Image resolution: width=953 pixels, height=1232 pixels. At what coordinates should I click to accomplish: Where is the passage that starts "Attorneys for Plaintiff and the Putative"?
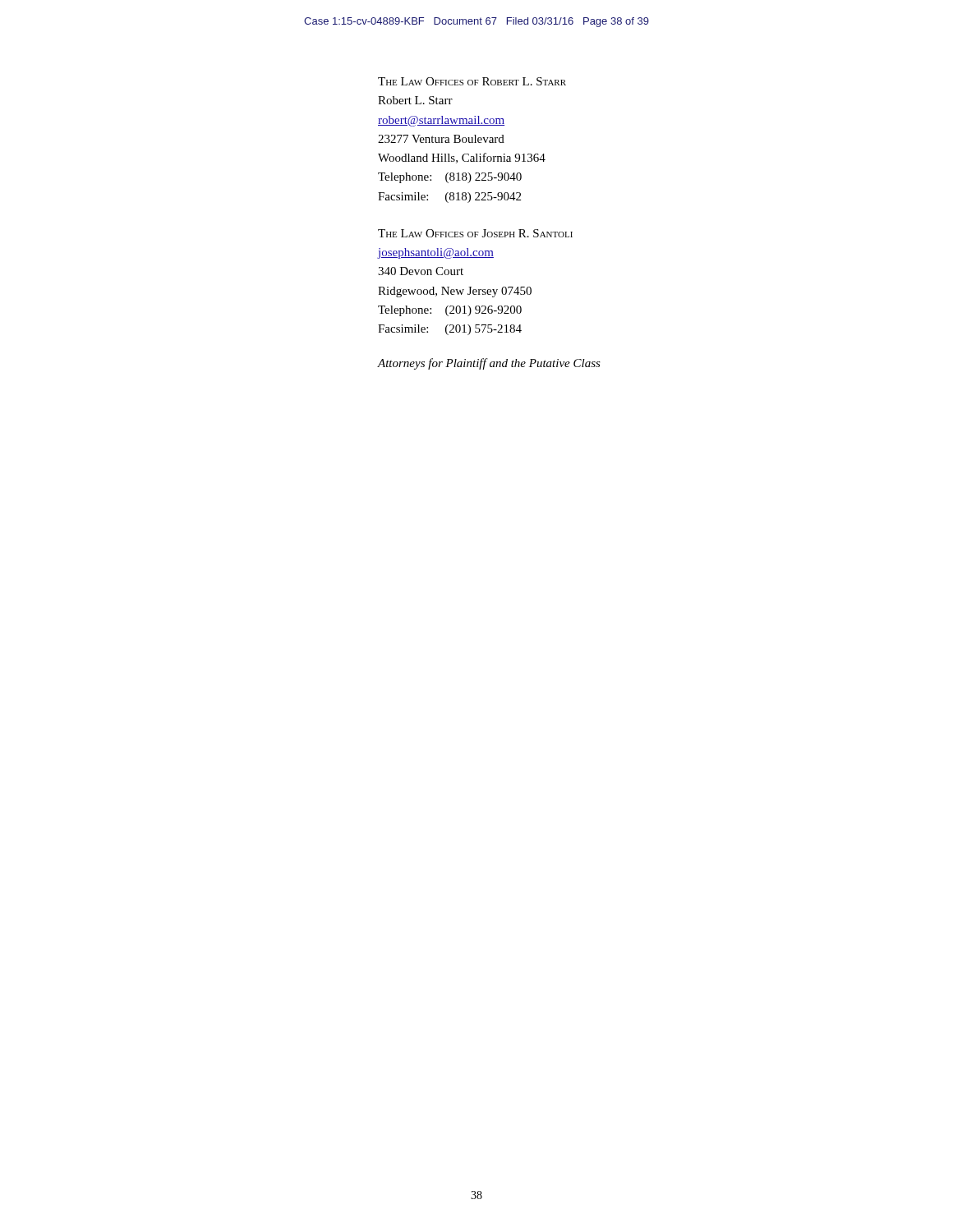pos(489,363)
